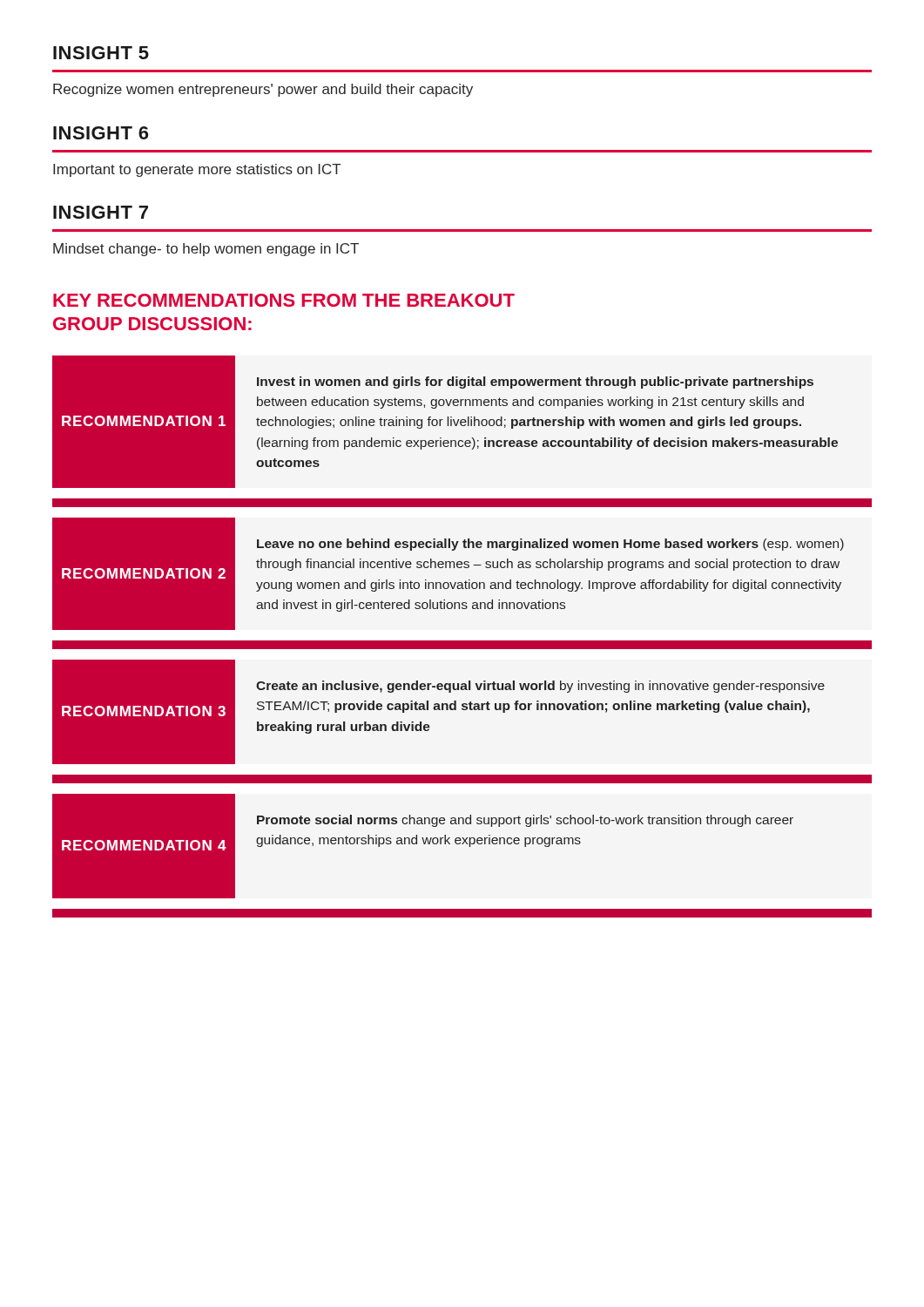Viewport: 924px width, 1307px height.
Task: Navigate to the region starting "Recognize women entrepreneurs'"
Action: tap(462, 90)
